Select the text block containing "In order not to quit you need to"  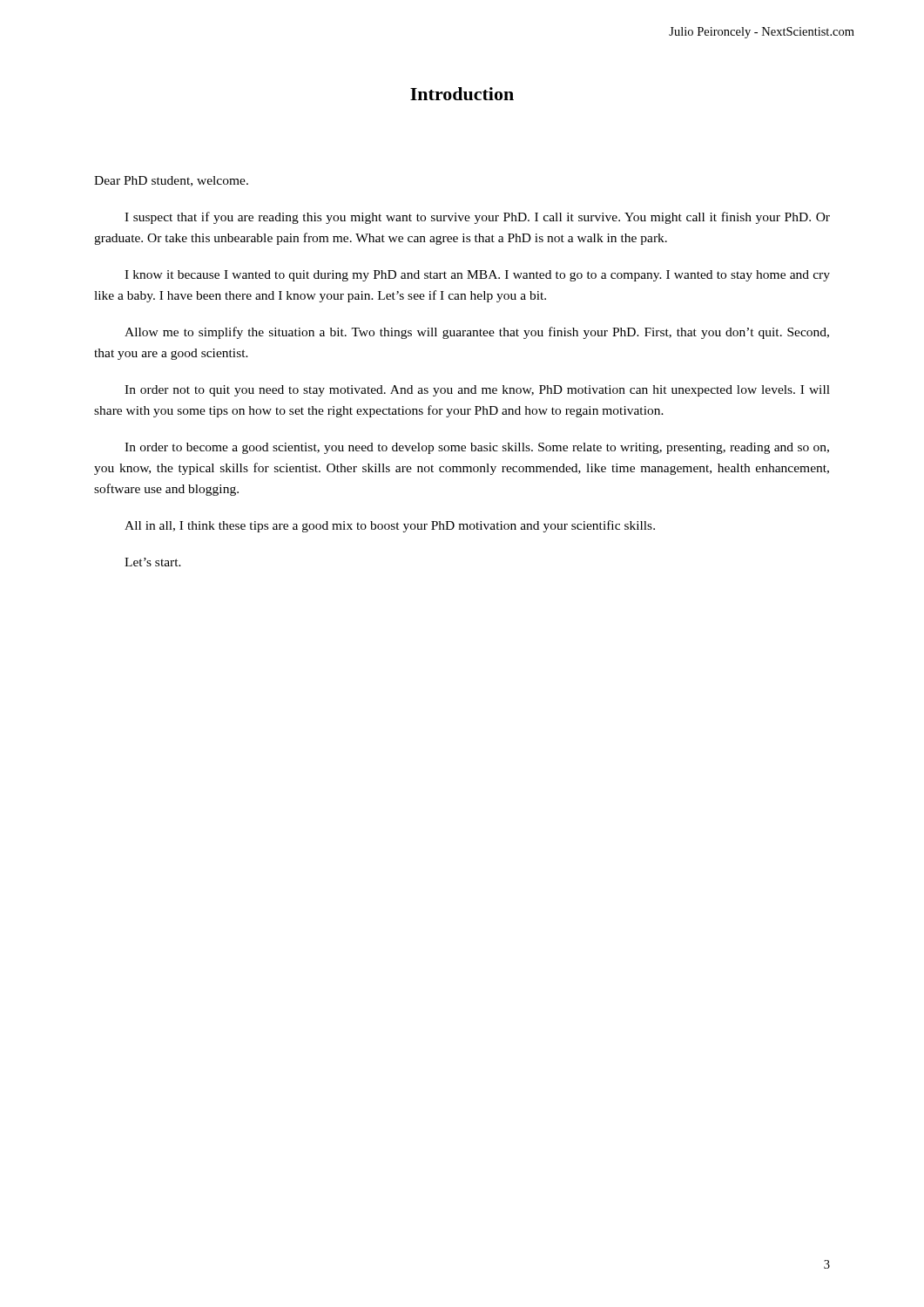(x=462, y=400)
